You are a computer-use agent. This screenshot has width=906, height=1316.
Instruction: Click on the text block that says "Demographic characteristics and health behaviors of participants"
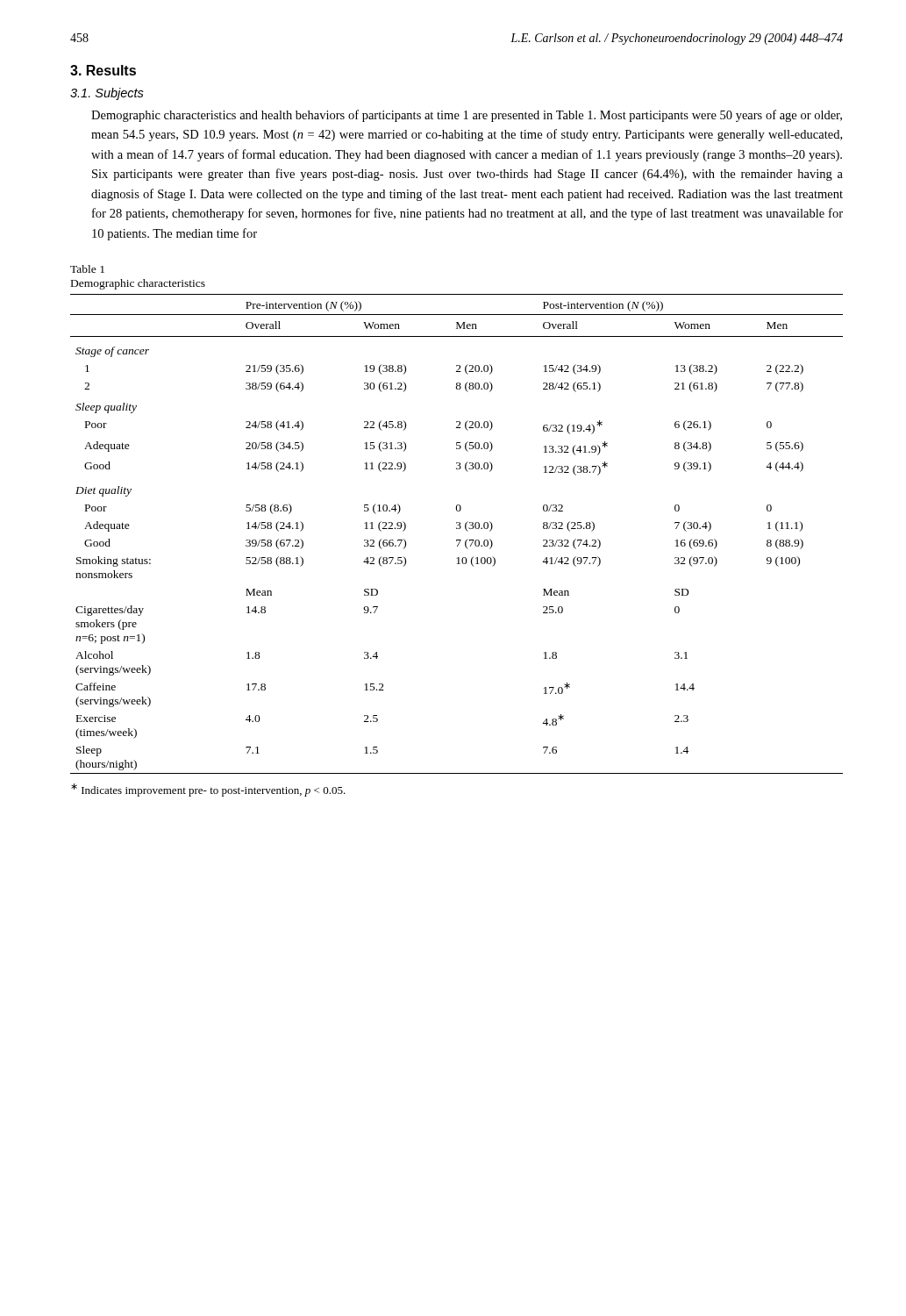(x=467, y=174)
